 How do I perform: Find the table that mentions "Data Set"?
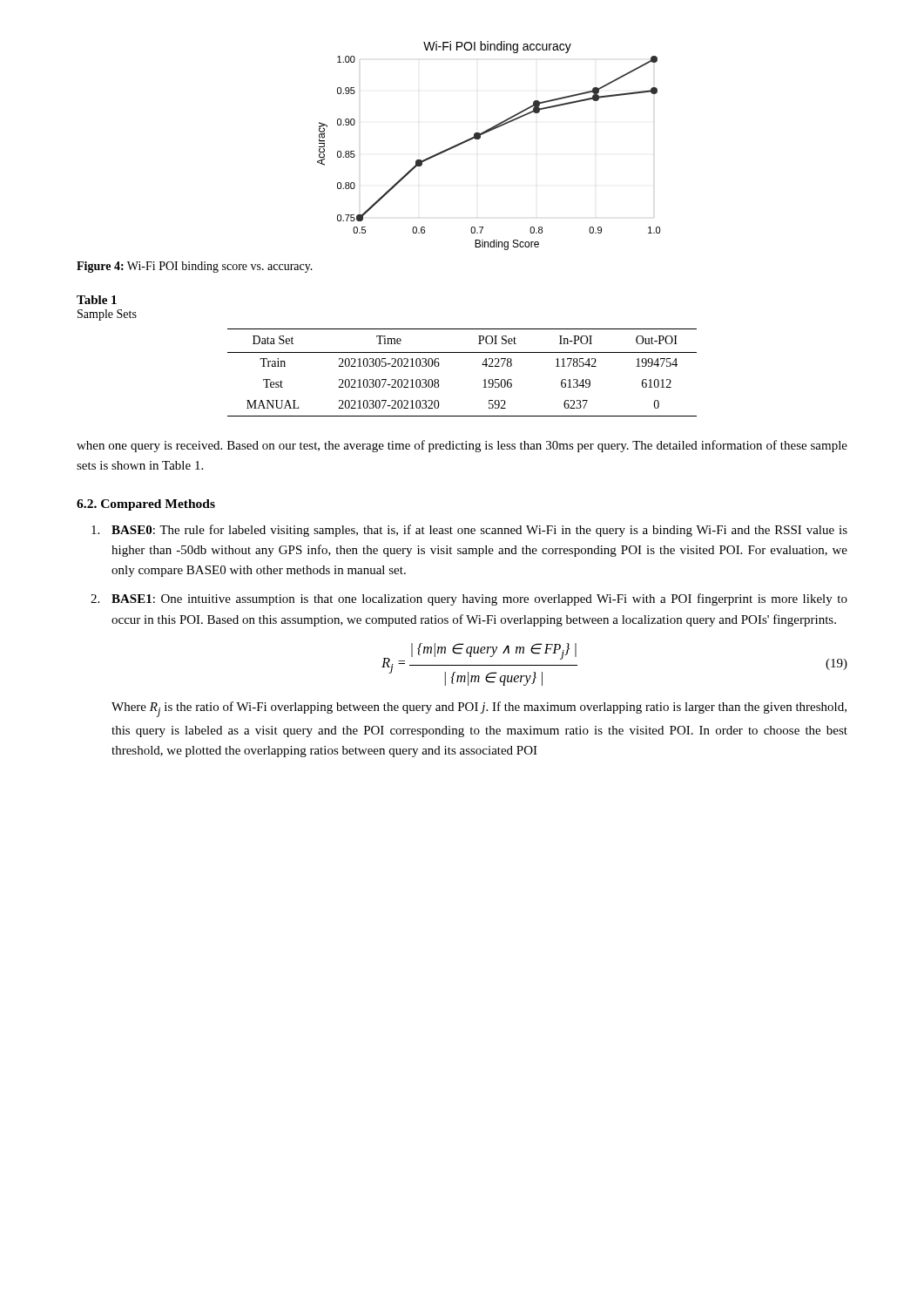click(462, 372)
